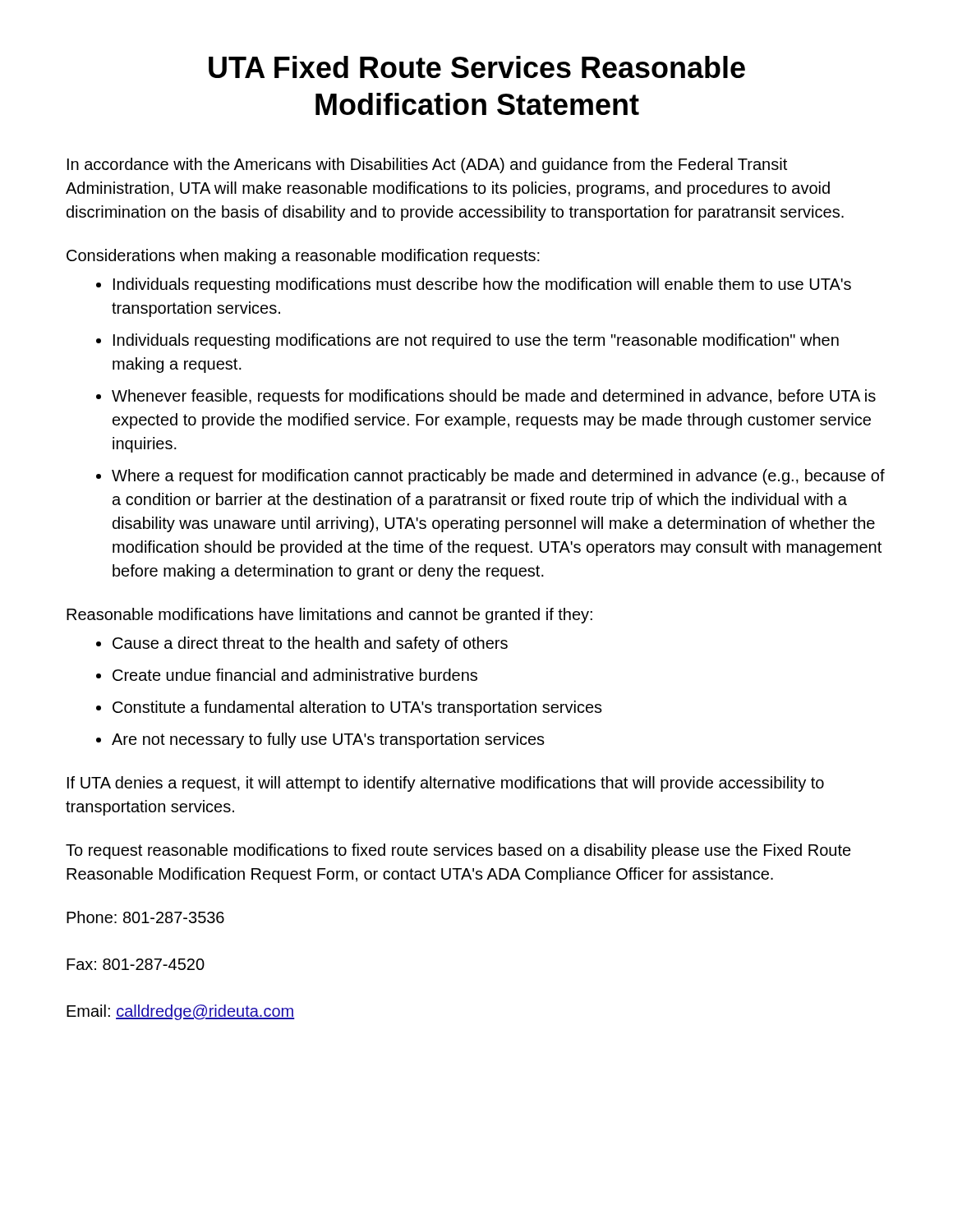Click the title that begins "UTA Fixed Route"
The width and height of the screenshot is (953, 1232).
tap(476, 86)
